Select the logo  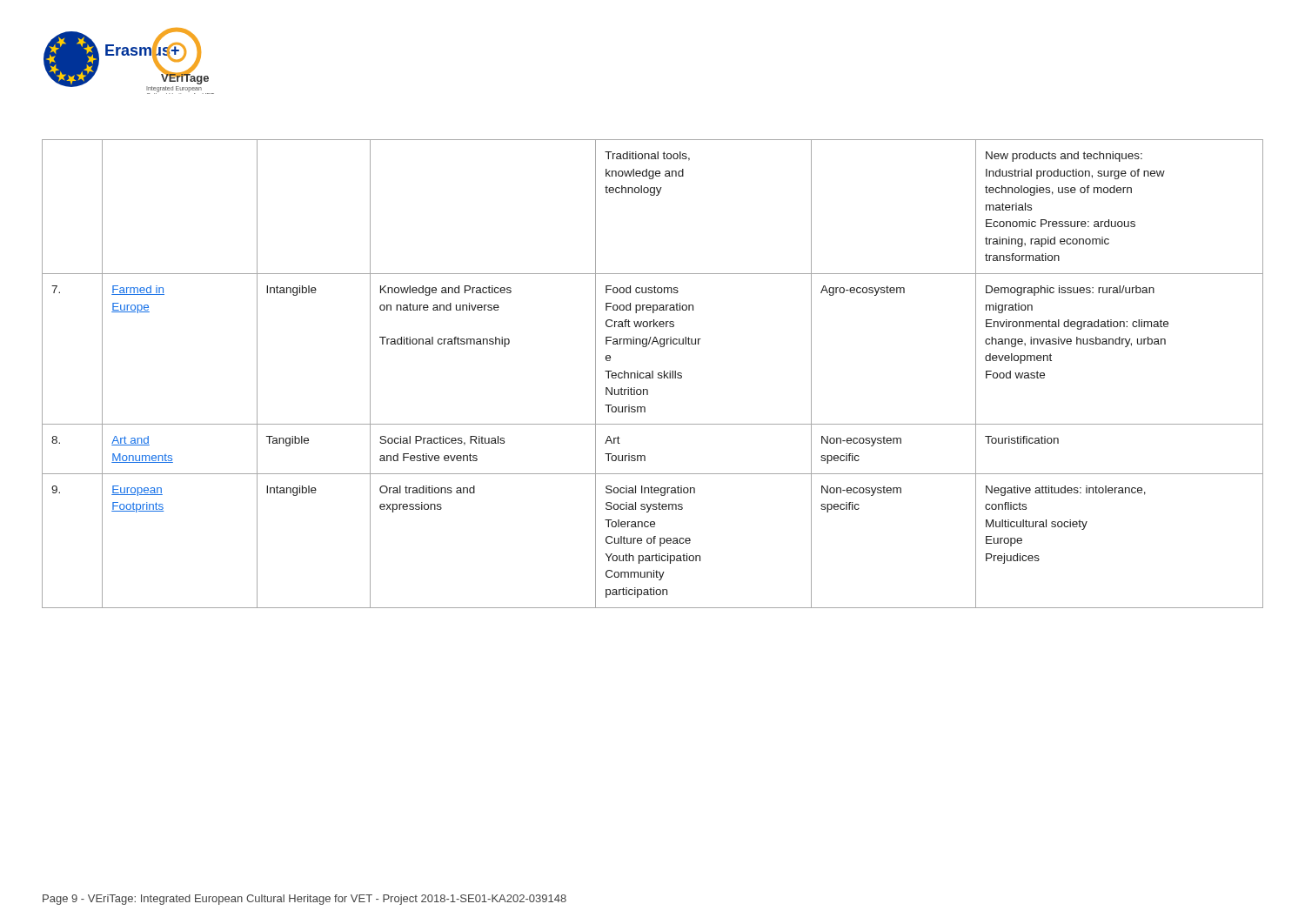[x=142, y=59]
